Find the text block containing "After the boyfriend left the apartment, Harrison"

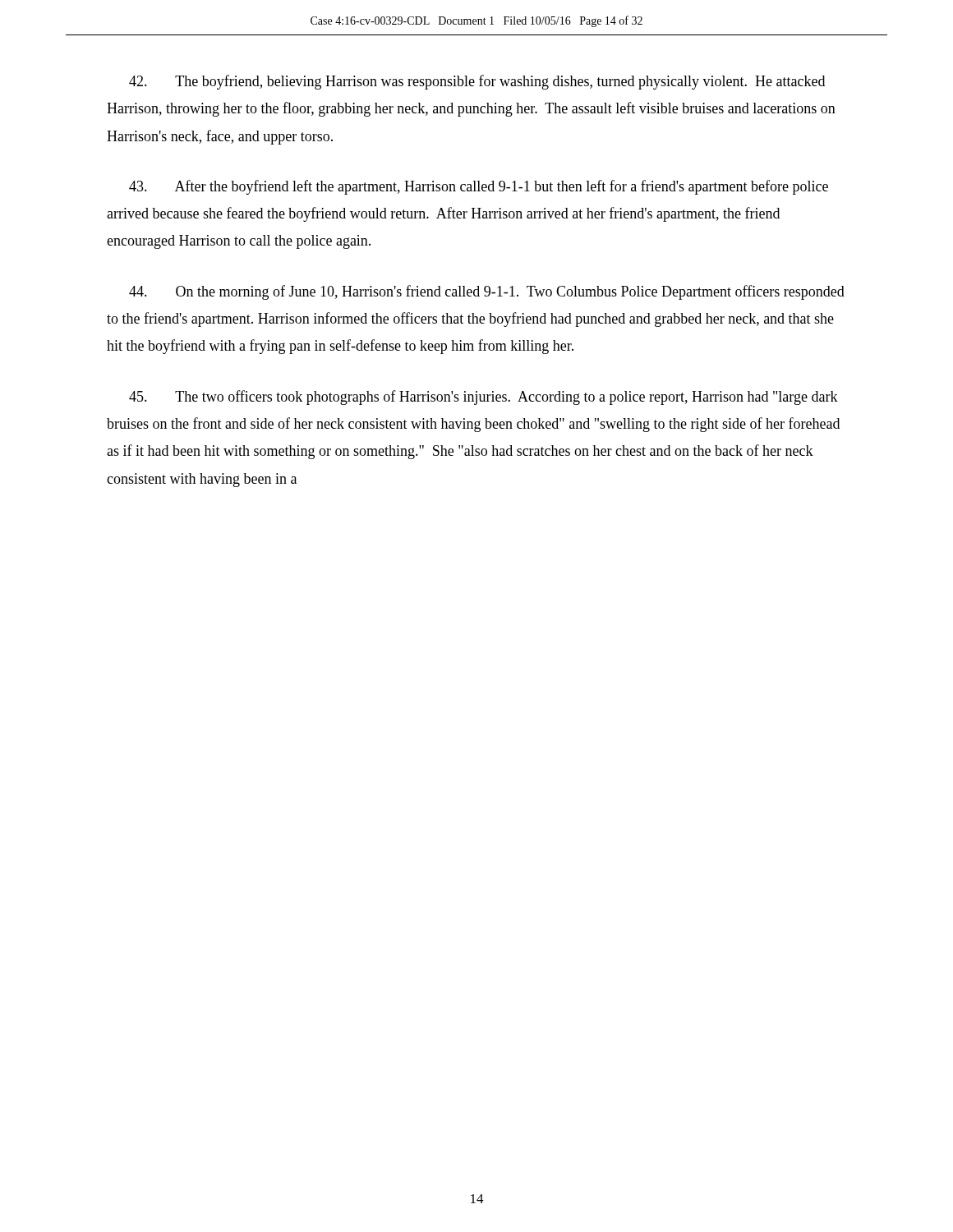pos(468,211)
